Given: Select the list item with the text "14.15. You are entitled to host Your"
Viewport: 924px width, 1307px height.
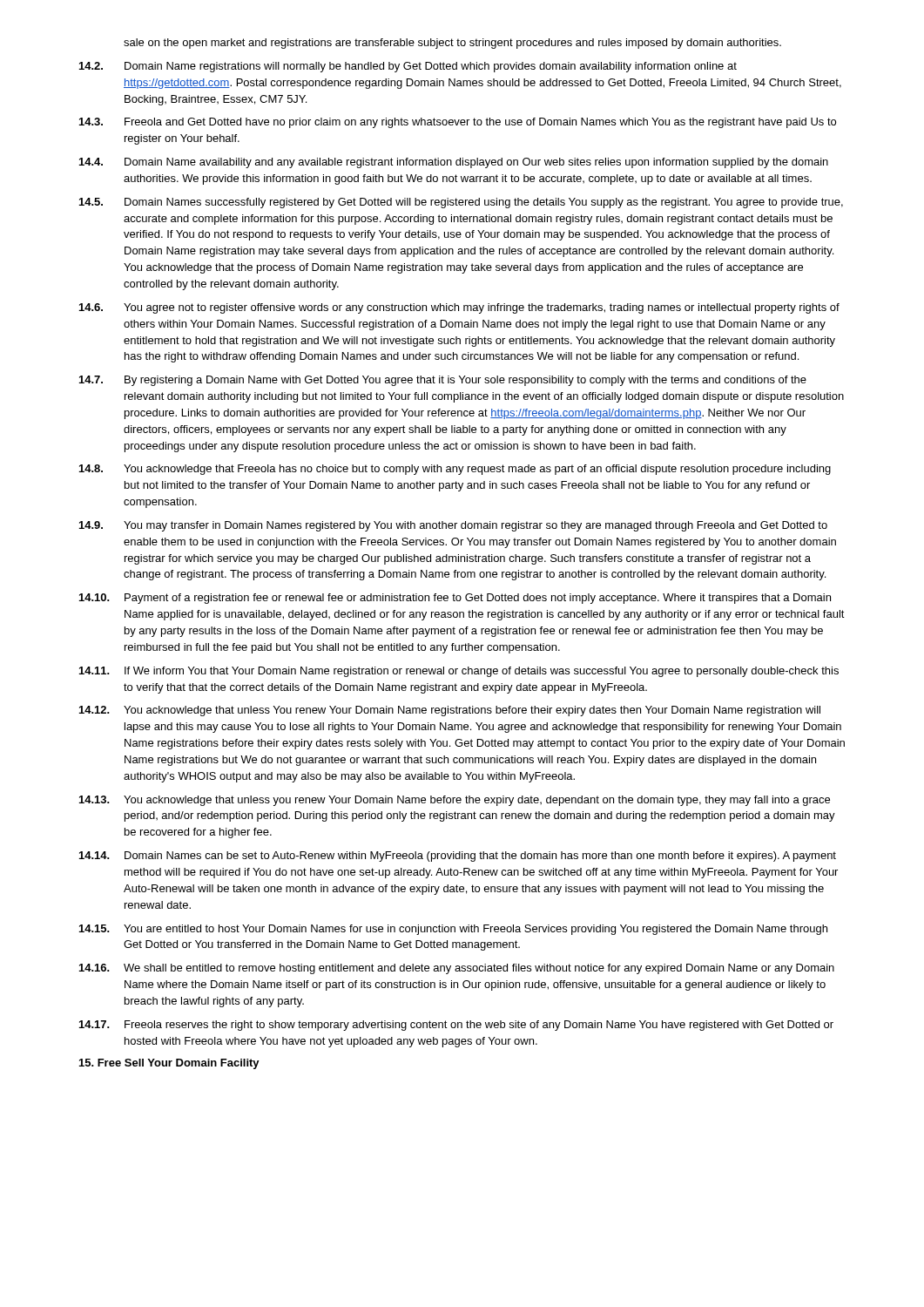Looking at the screenshot, I should click(x=462, y=937).
